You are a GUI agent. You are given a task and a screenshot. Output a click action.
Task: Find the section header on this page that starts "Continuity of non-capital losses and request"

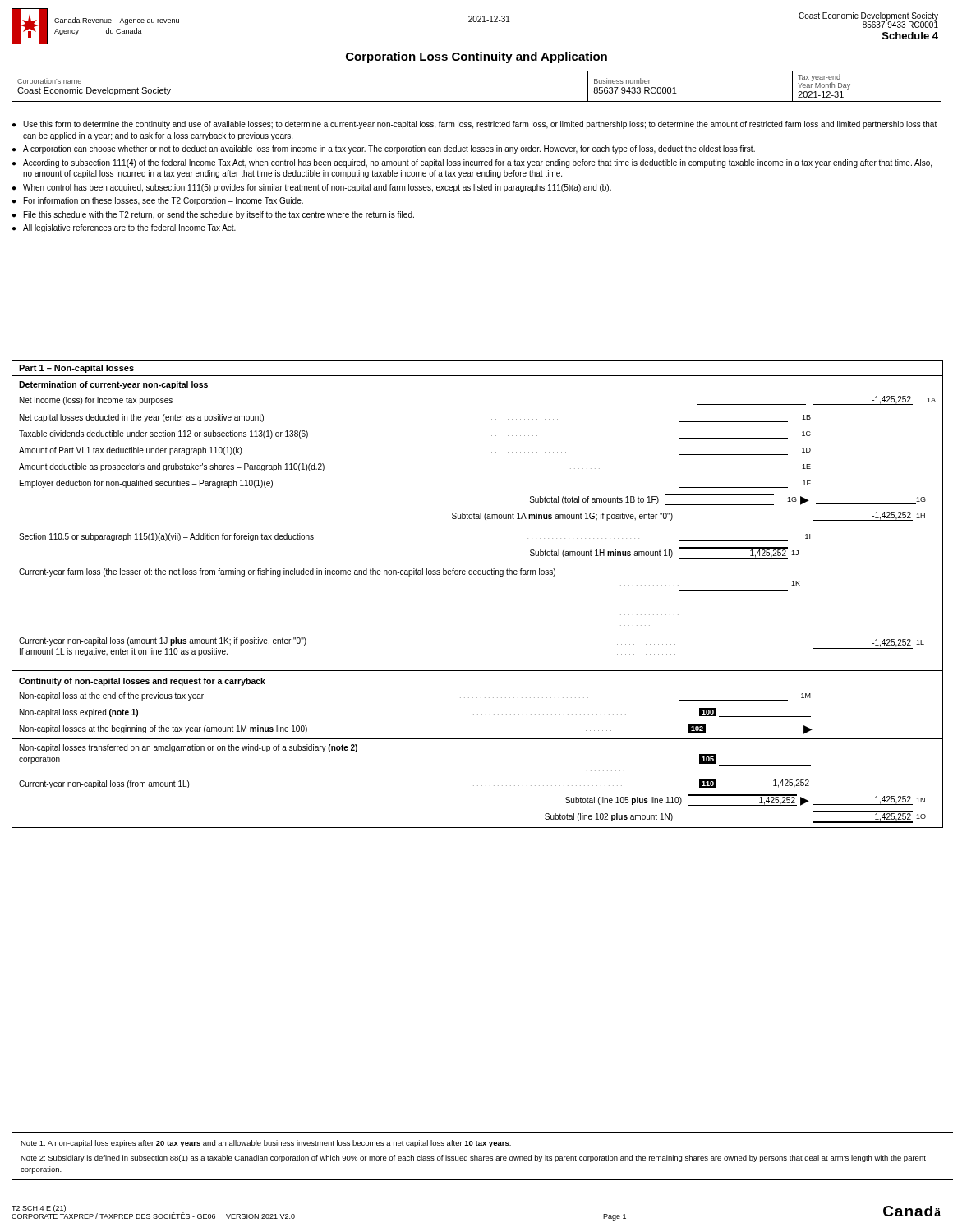142,681
